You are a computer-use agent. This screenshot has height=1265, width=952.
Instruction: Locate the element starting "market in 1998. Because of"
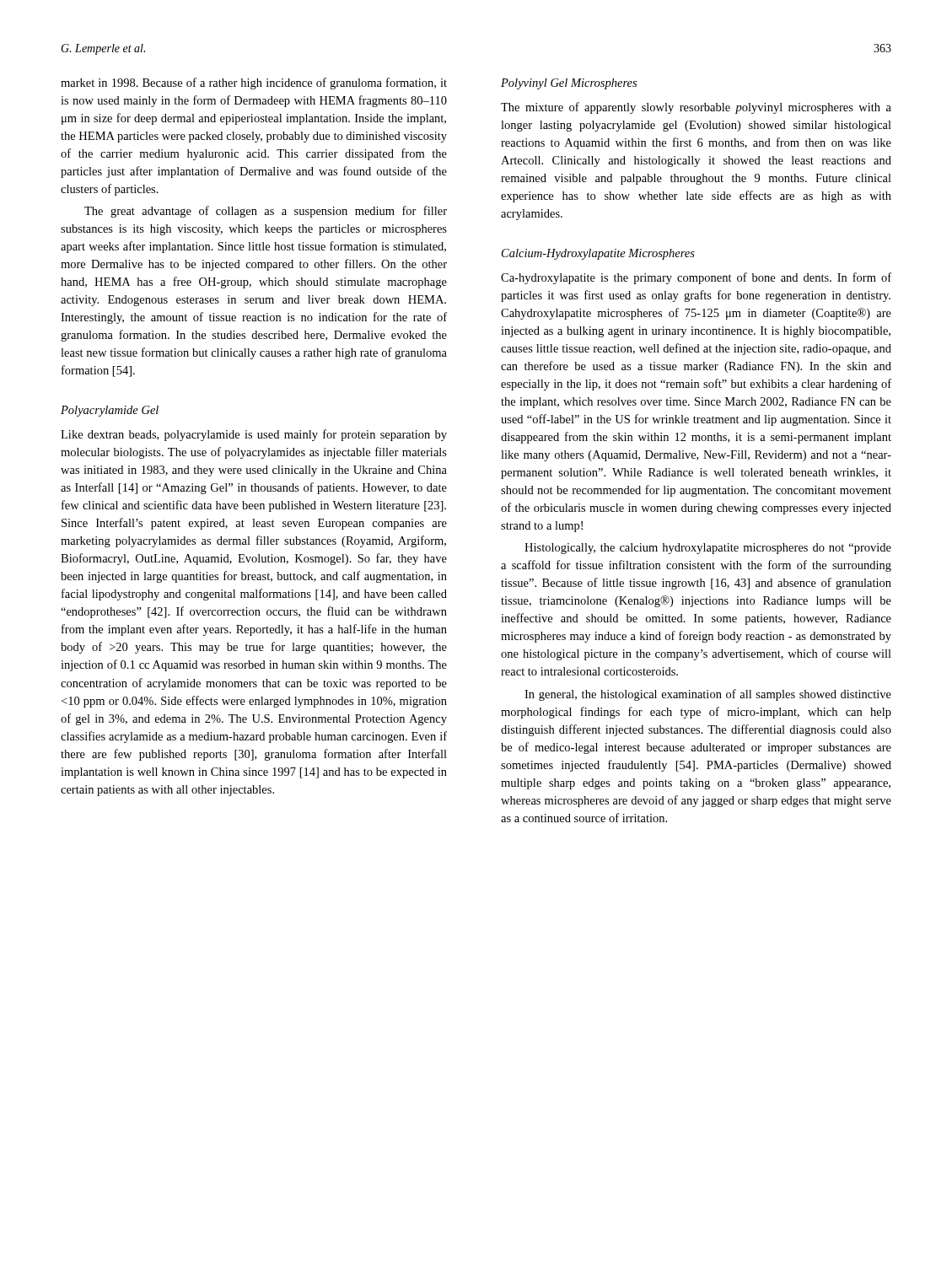(254, 136)
